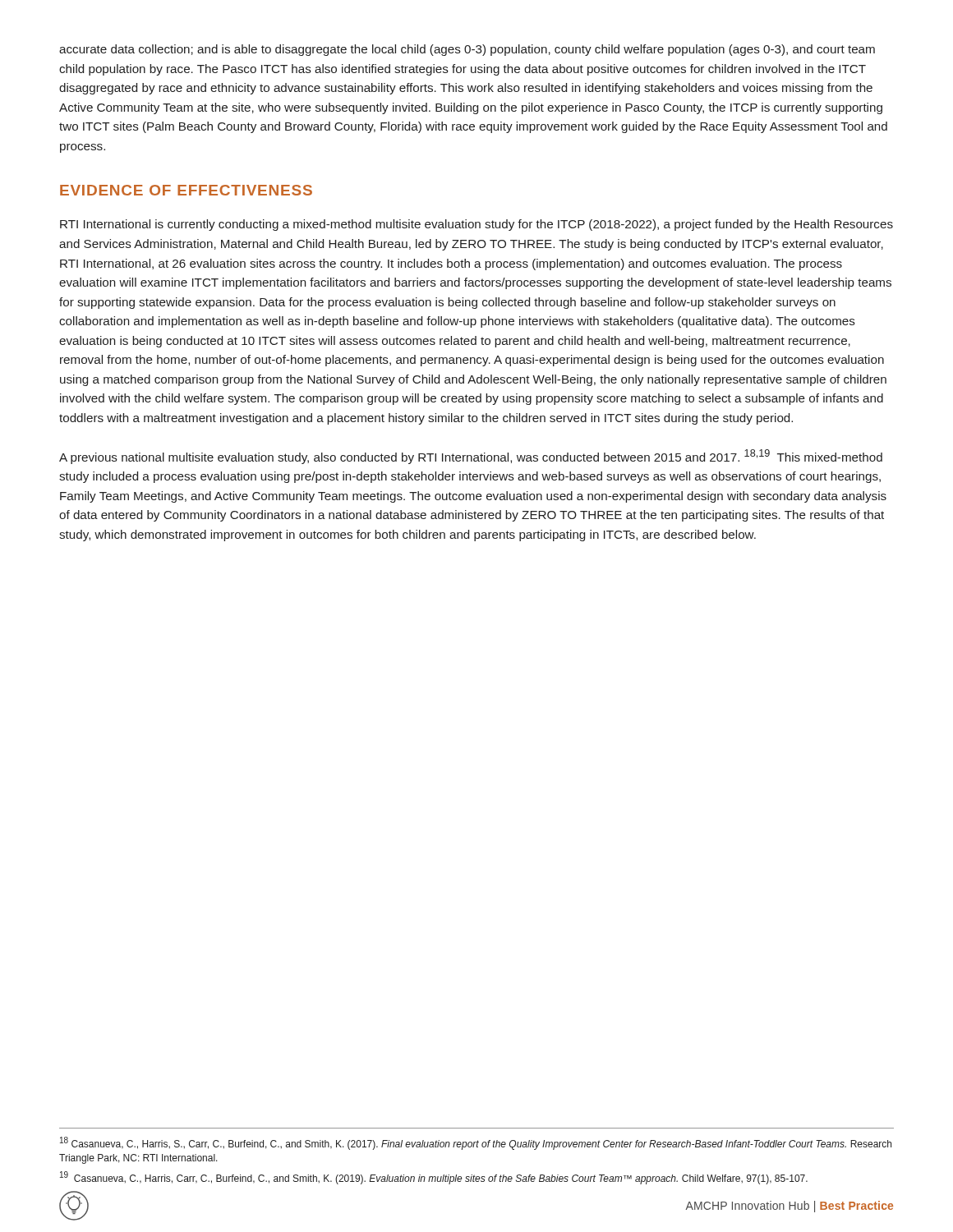Click the passage that begins "19 Casanueva, C., Harris, Carr, C., Burfeind, C.,"
Screen dimensions: 1232x953
pyautogui.click(x=476, y=1178)
